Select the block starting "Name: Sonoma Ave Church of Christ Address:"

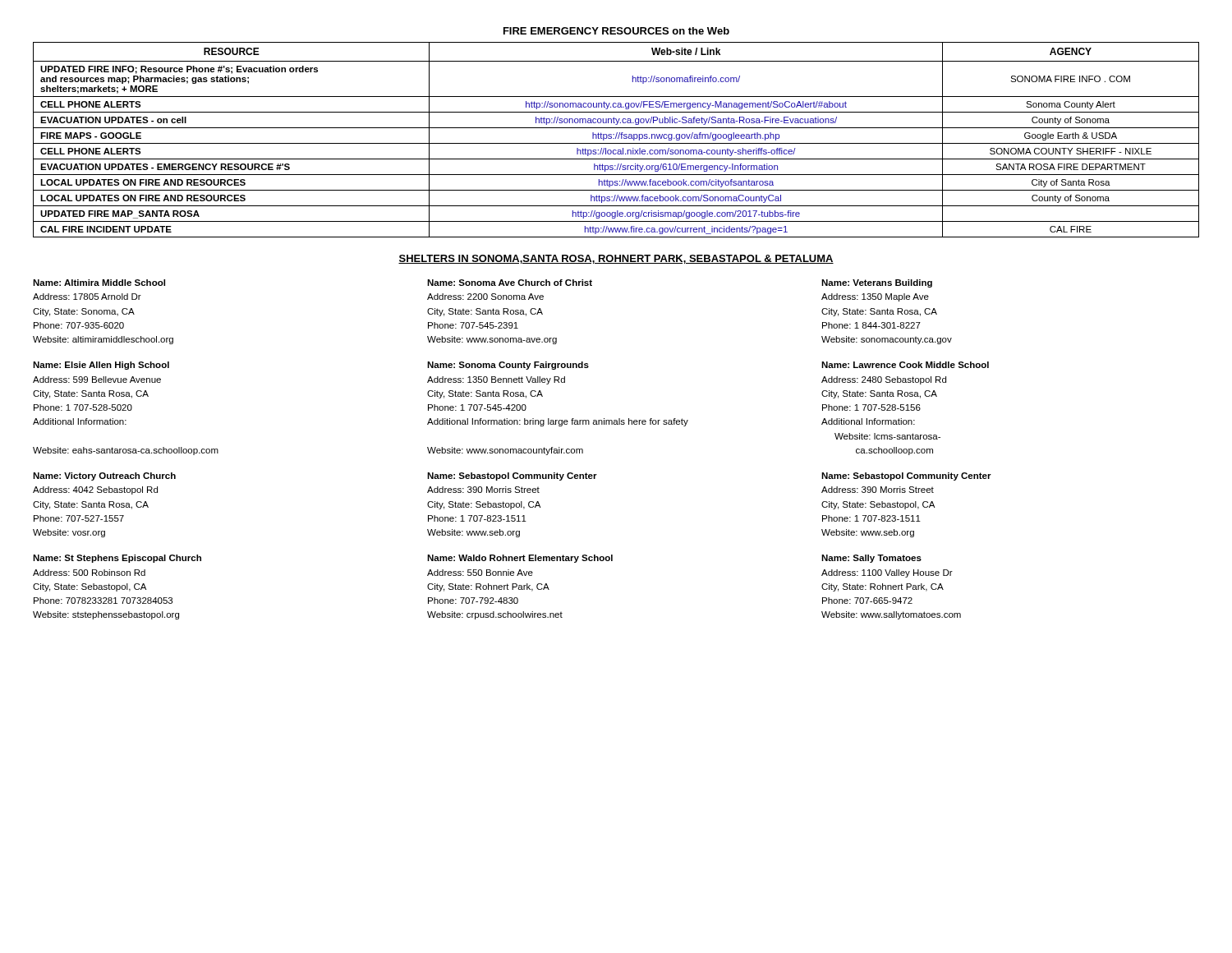coord(510,311)
